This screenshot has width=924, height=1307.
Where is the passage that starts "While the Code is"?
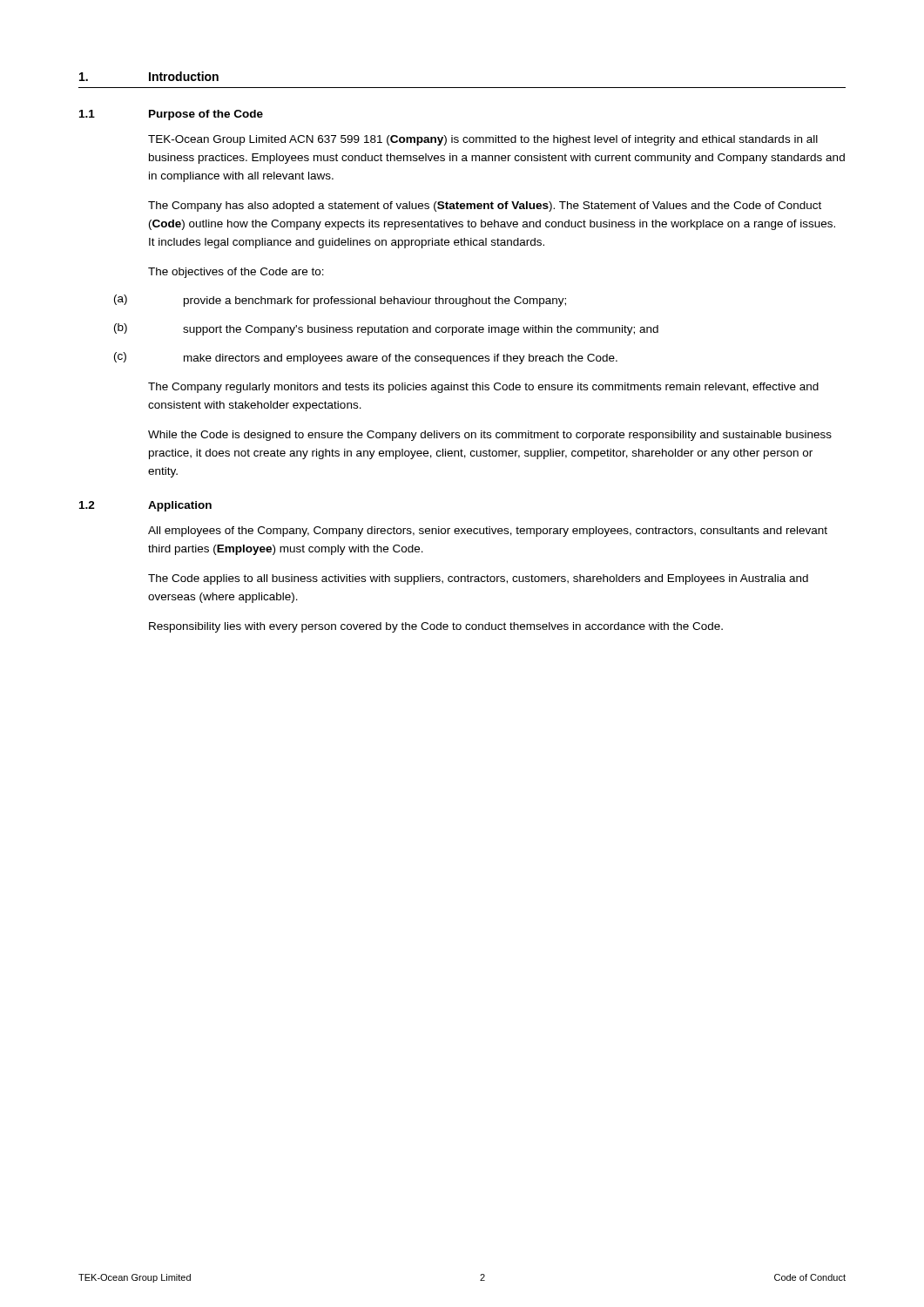click(x=462, y=453)
